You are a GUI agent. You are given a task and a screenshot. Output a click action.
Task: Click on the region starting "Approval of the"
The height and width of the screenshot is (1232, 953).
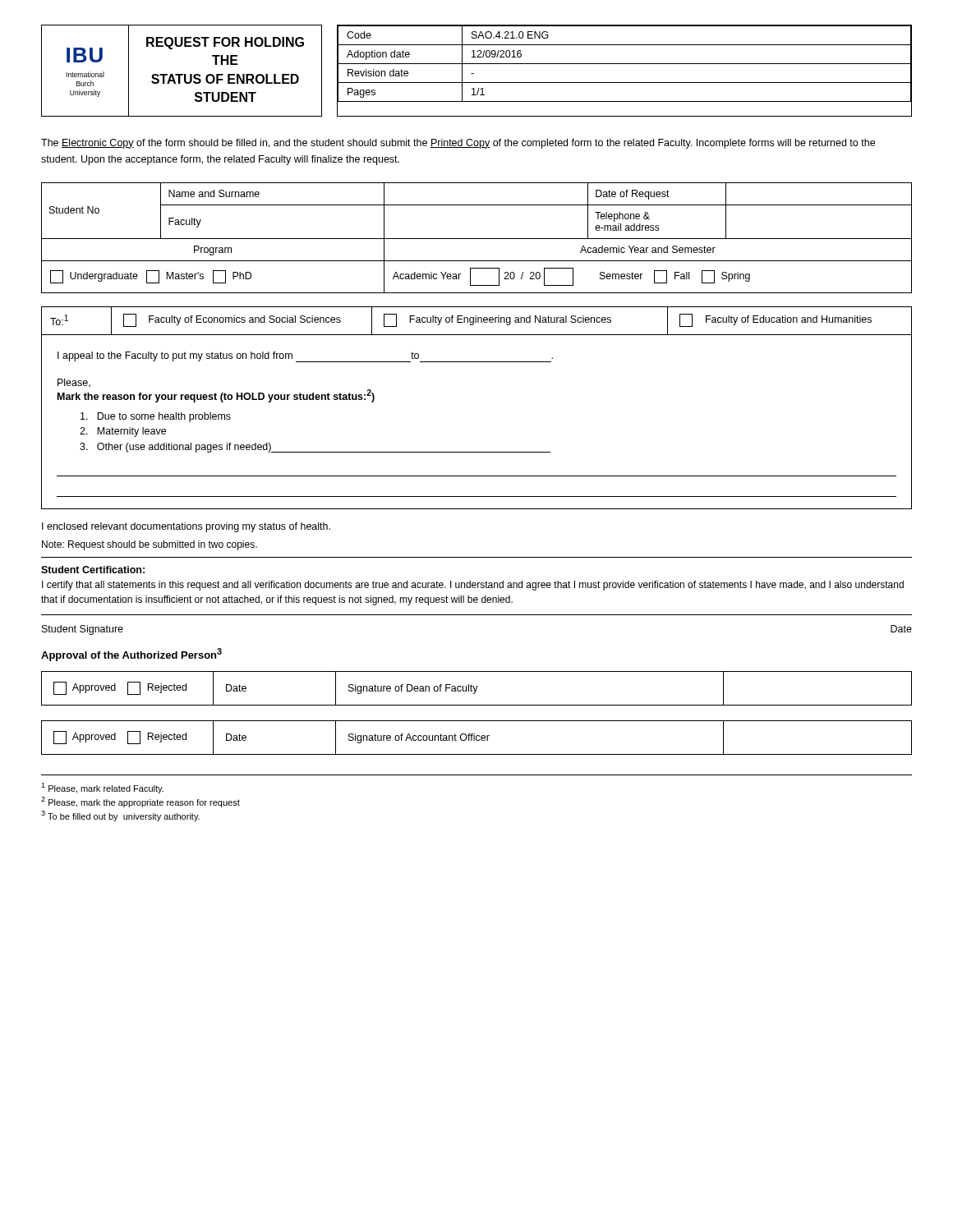coord(131,654)
